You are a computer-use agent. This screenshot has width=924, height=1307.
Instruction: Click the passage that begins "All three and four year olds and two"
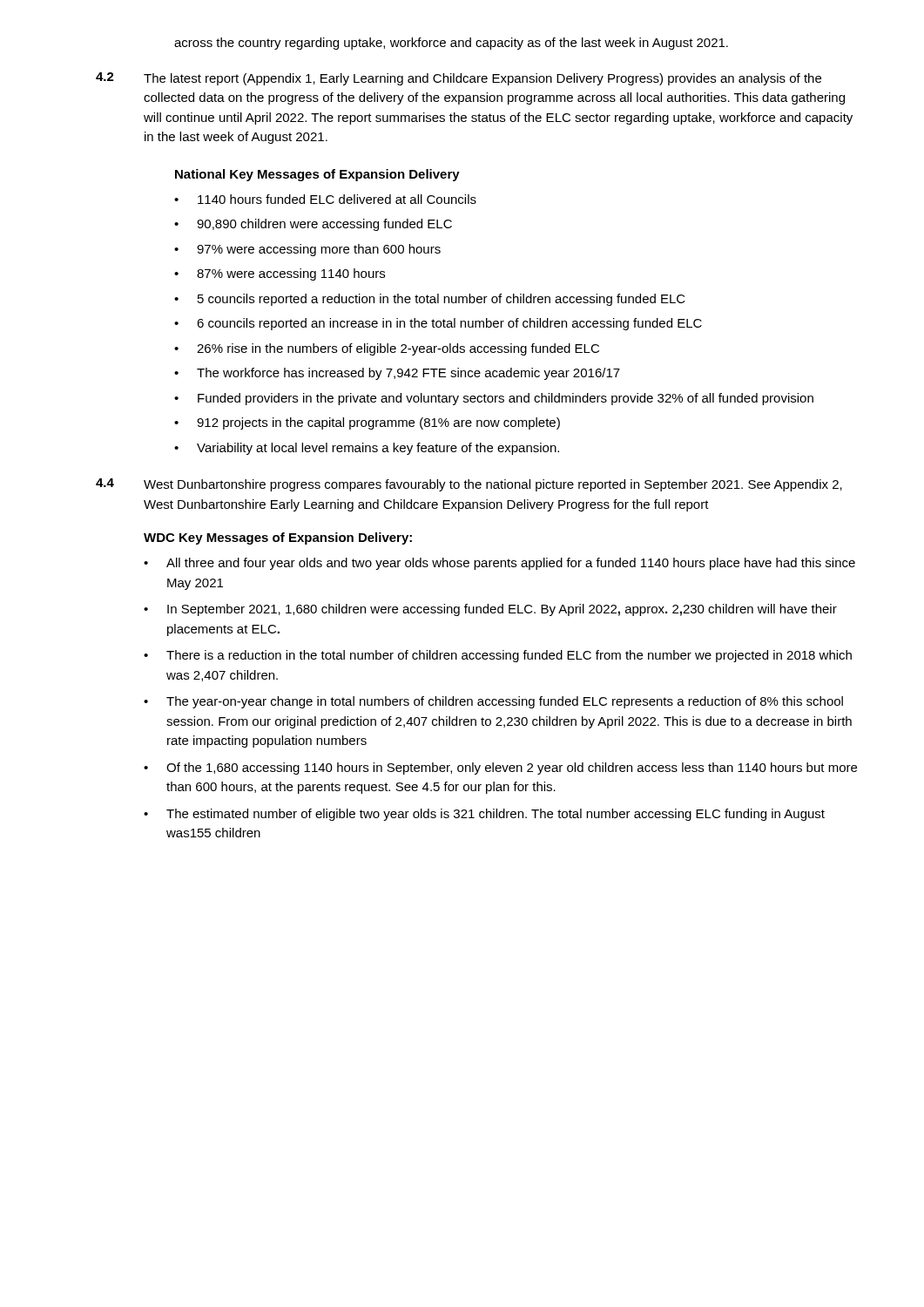pos(514,573)
